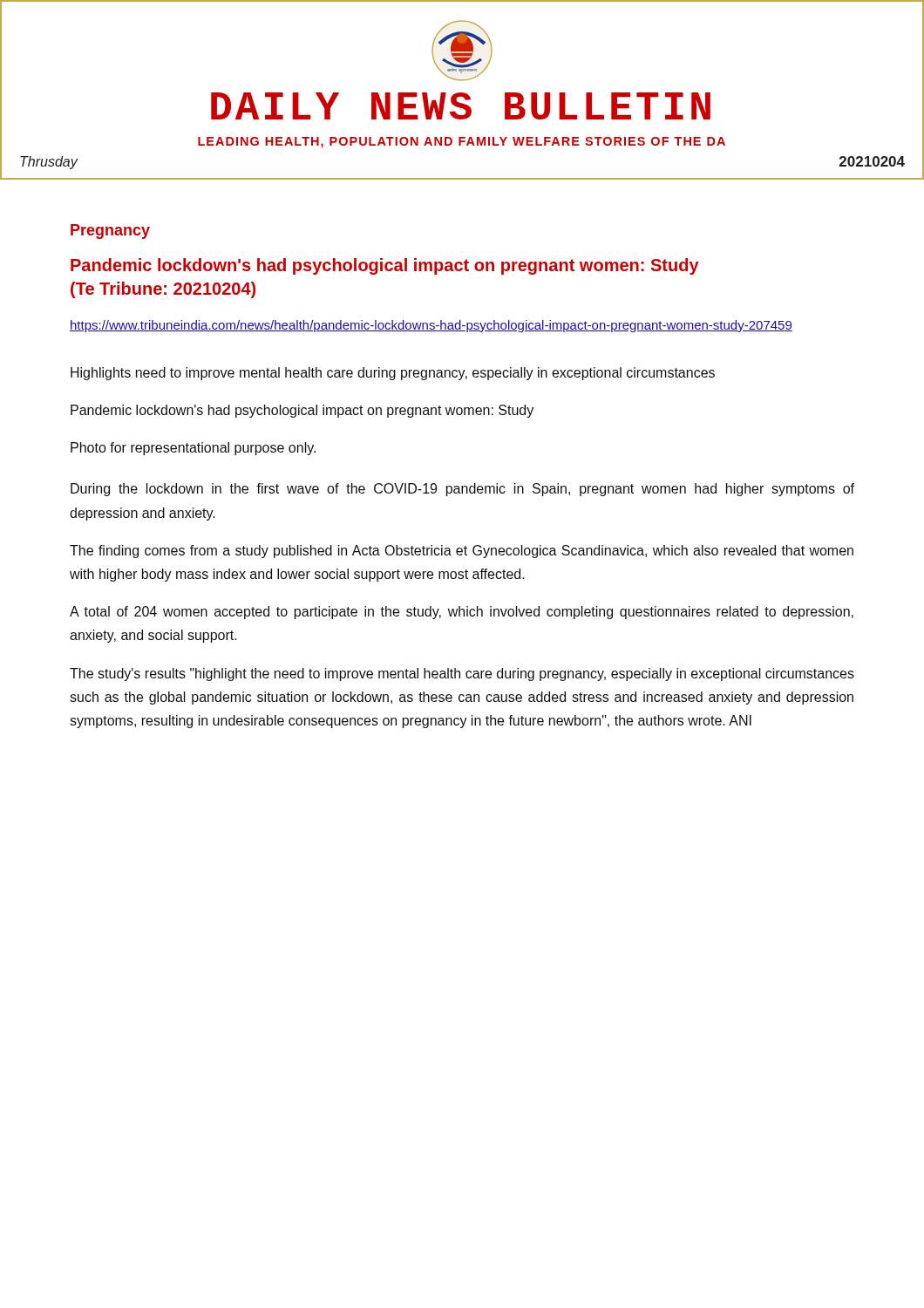
Task: Find the block on this page that starts "Photo for representational purpose"
Action: 193,448
